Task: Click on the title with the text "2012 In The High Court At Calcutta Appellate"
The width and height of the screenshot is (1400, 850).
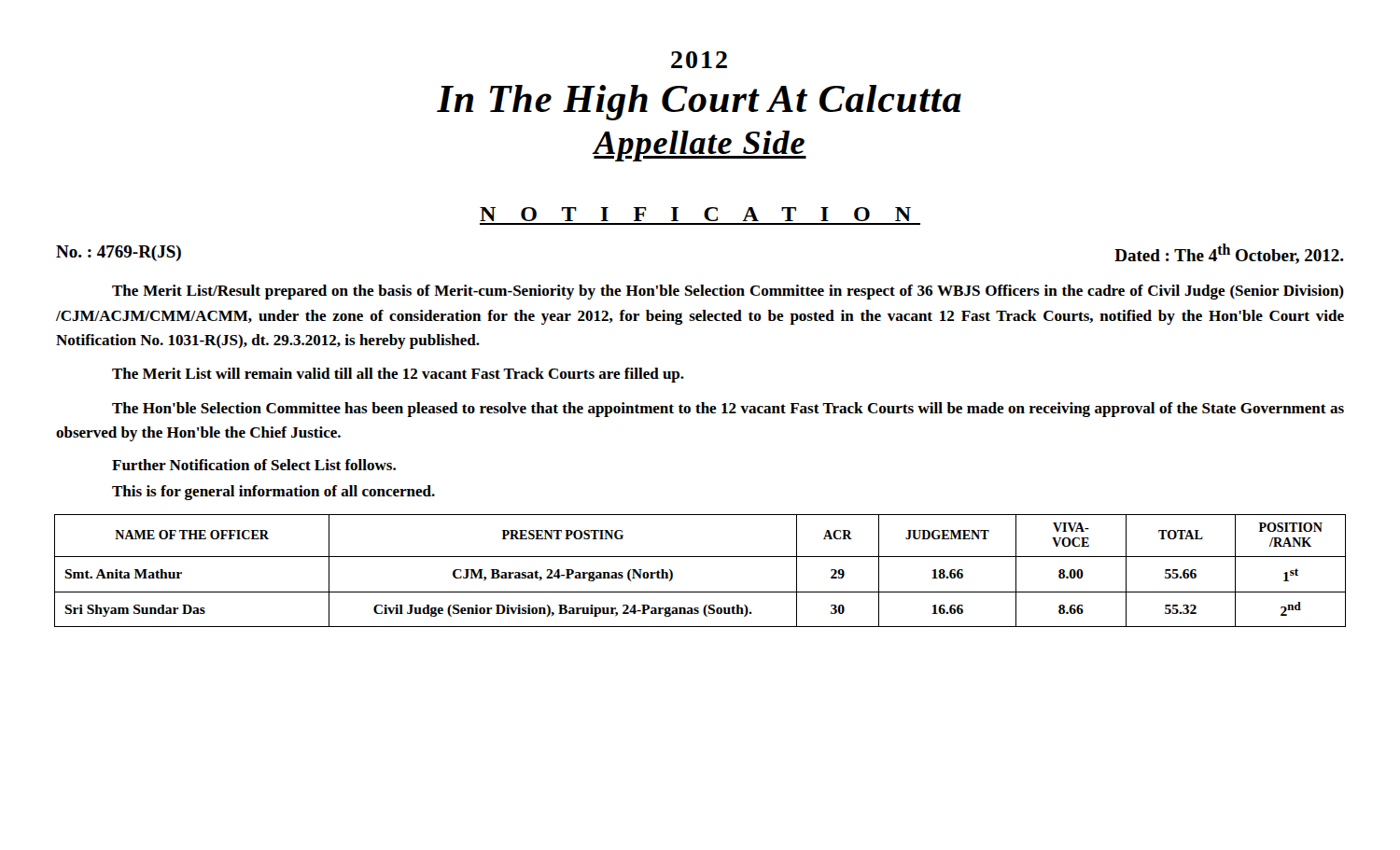Action: 700,104
